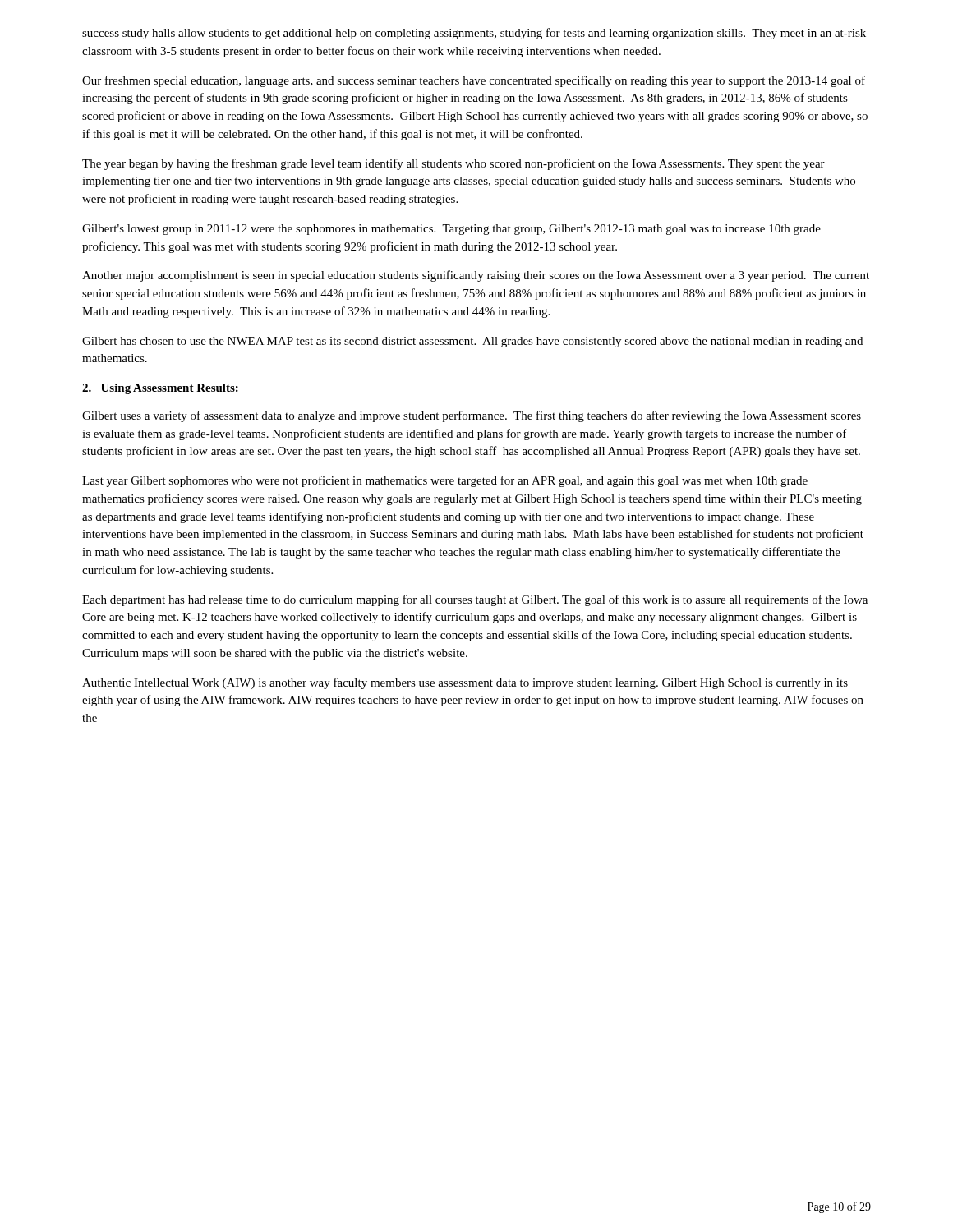Screen dimensions: 1232x953
Task: Click on the passage starting "Gilbert uses a variety"
Action: (x=472, y=433)
